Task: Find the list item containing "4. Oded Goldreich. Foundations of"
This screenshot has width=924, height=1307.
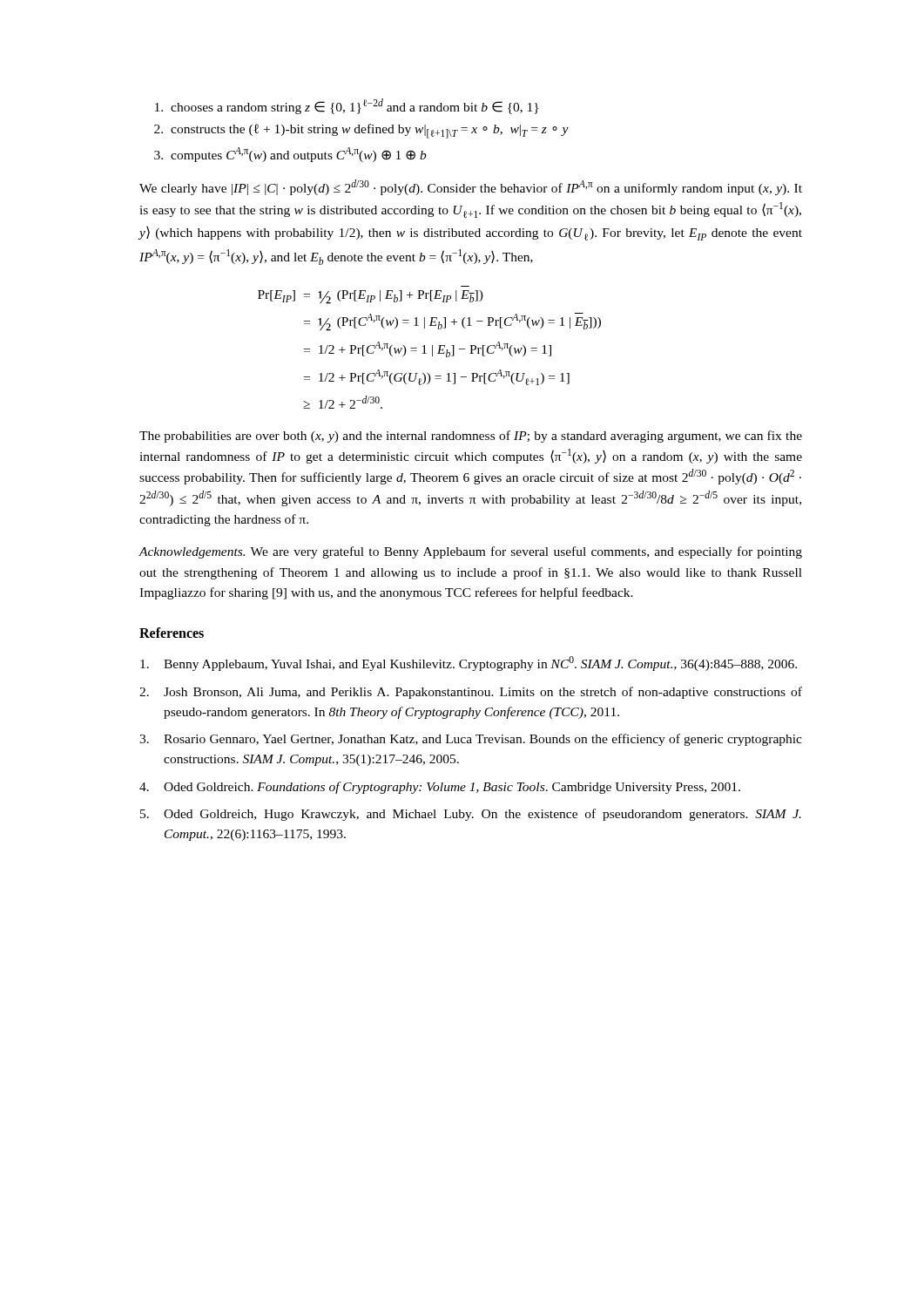Action: tap(471, 786)
